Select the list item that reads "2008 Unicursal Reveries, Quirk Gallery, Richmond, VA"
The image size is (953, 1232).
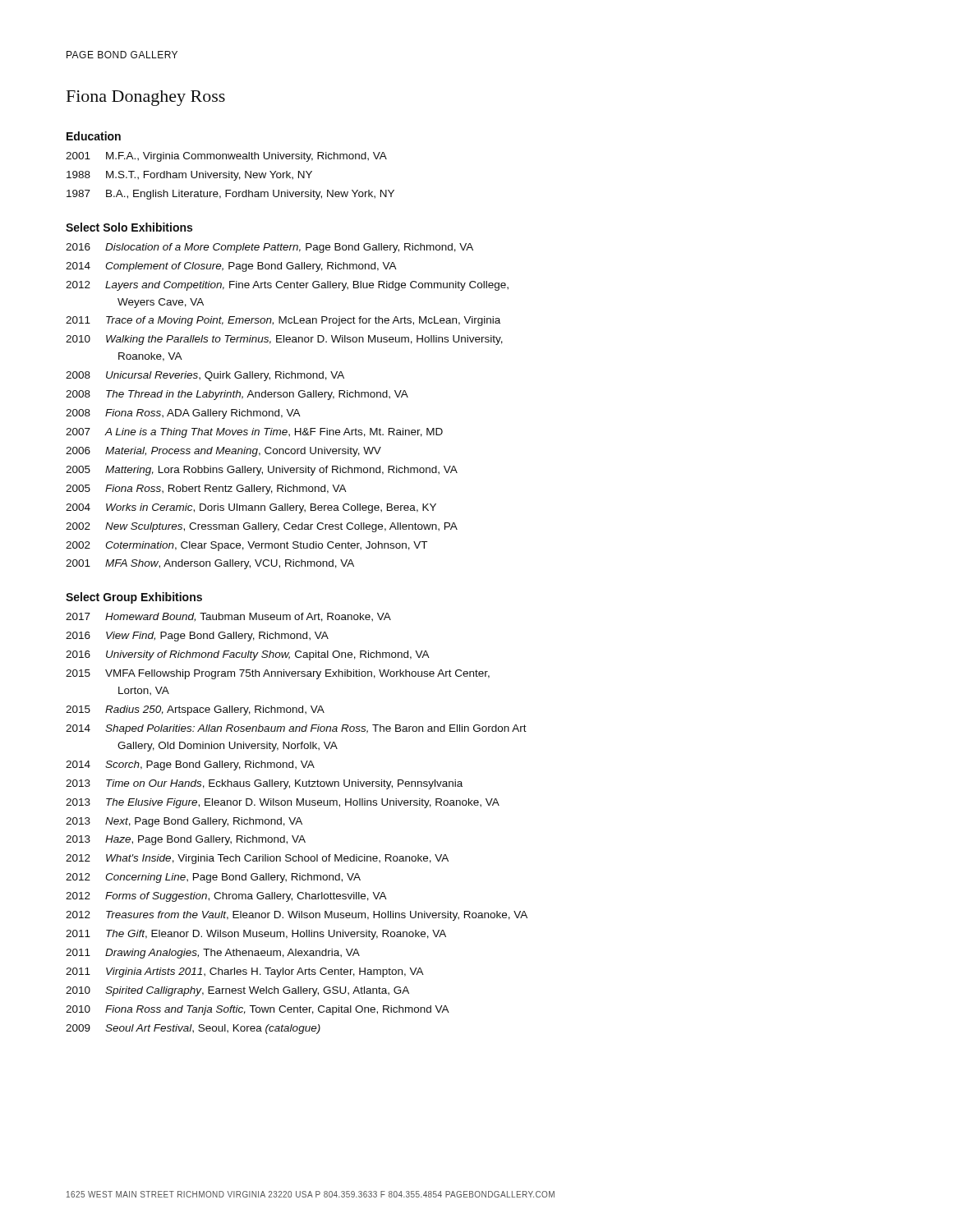pyautogui.click(x=205, y=376)
